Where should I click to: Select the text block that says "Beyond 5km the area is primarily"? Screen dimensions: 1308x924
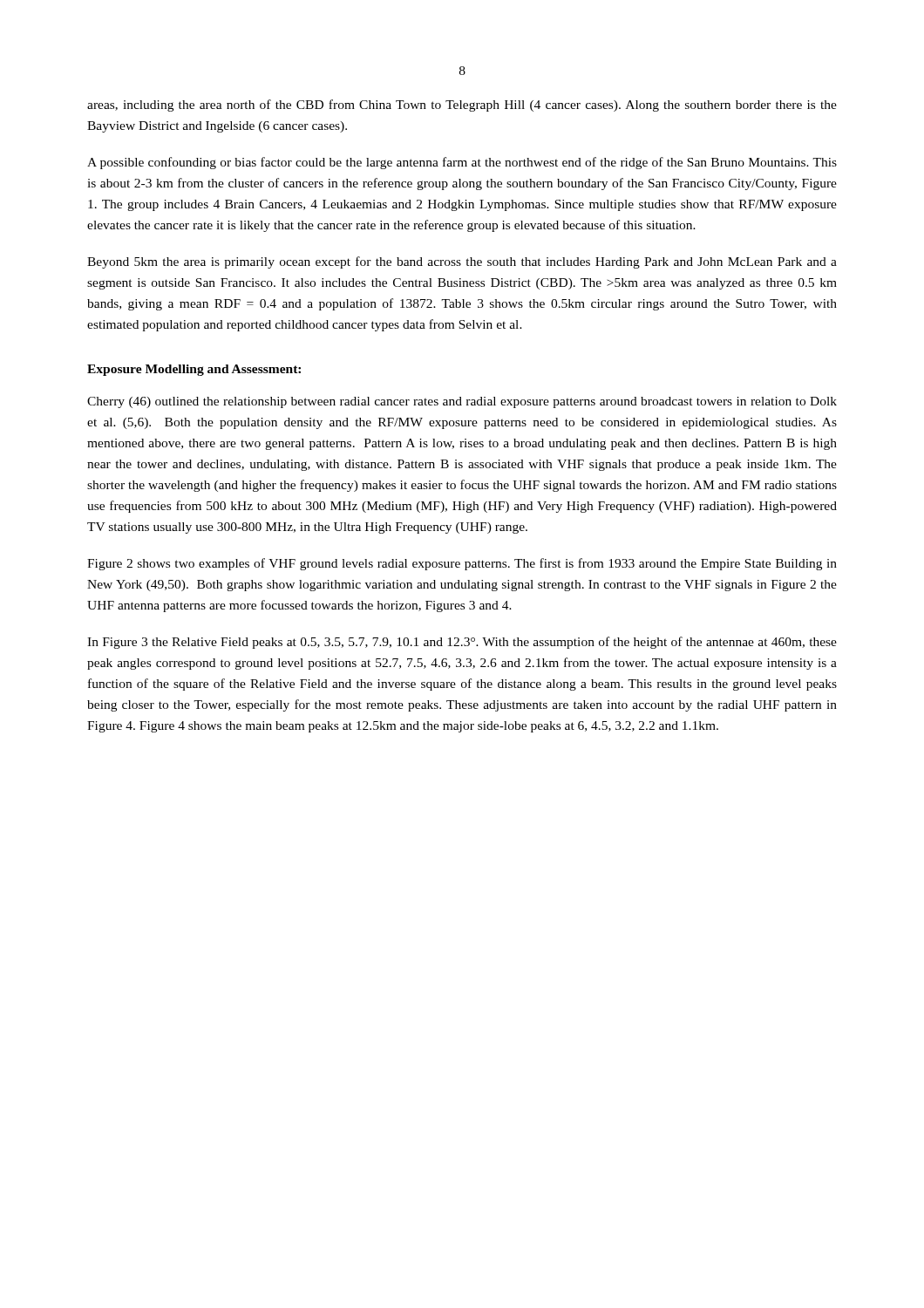point(462,293)
